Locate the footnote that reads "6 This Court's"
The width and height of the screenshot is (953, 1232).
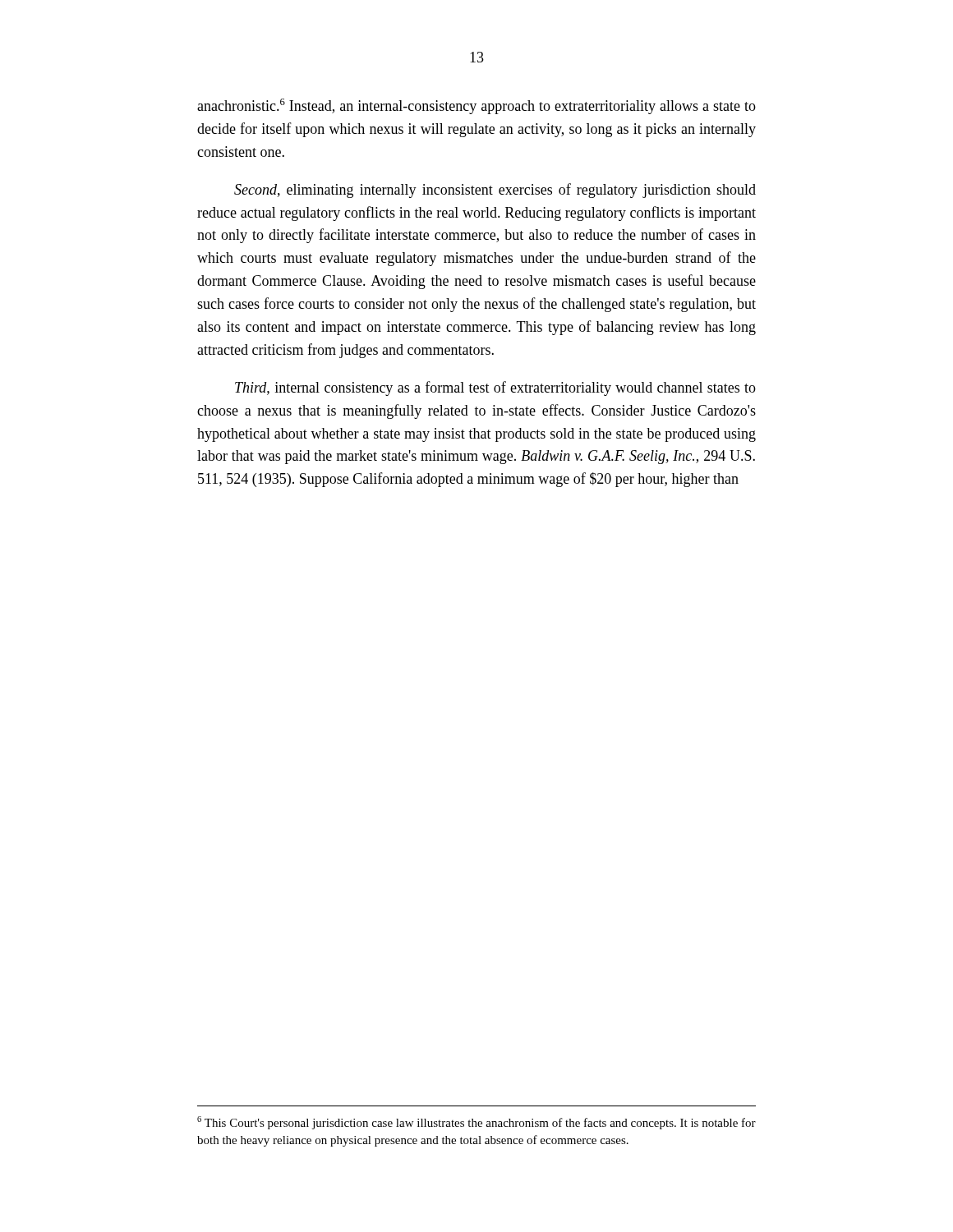pos(476,1130)
